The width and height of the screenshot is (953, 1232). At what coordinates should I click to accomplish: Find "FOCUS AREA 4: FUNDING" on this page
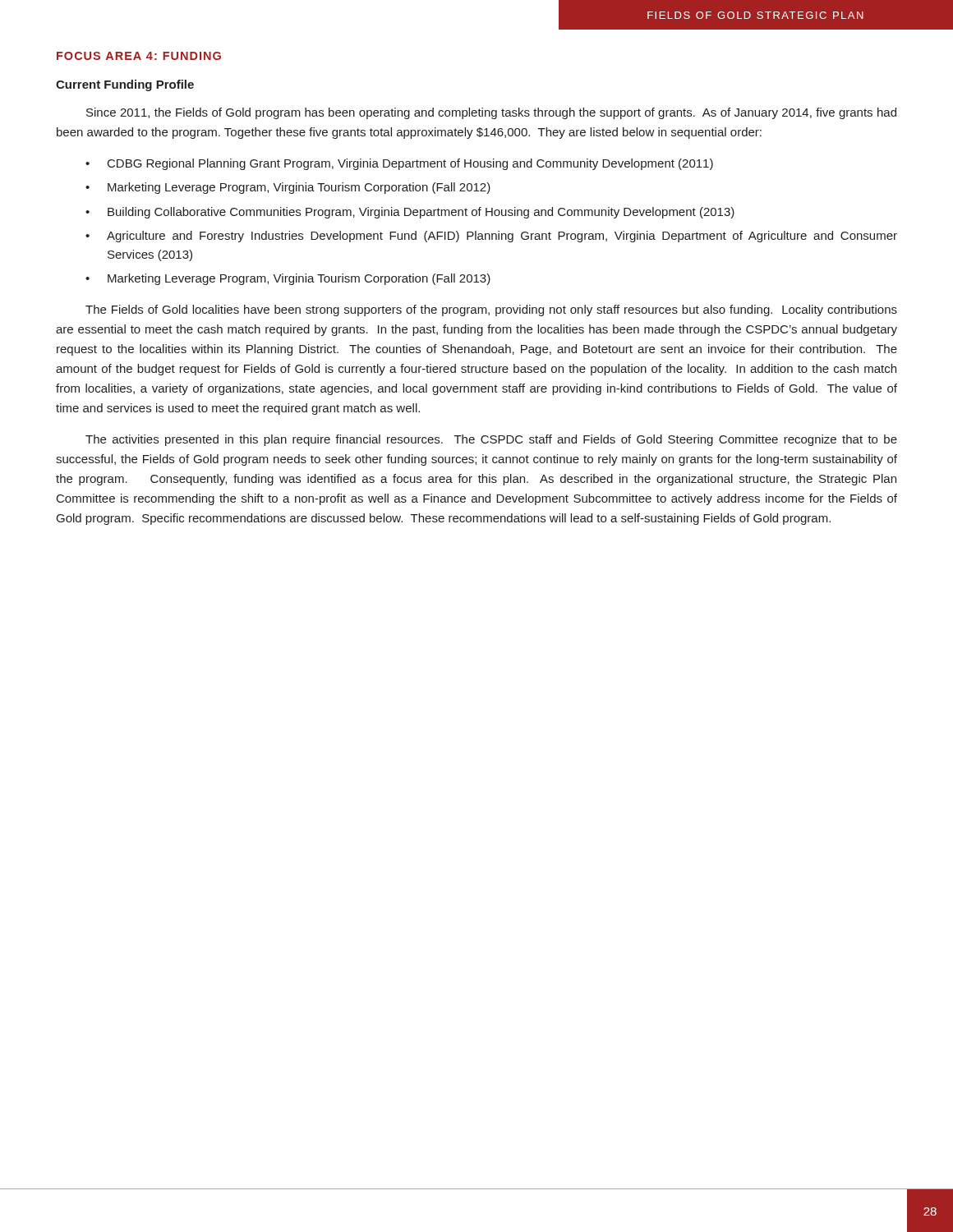139,56
